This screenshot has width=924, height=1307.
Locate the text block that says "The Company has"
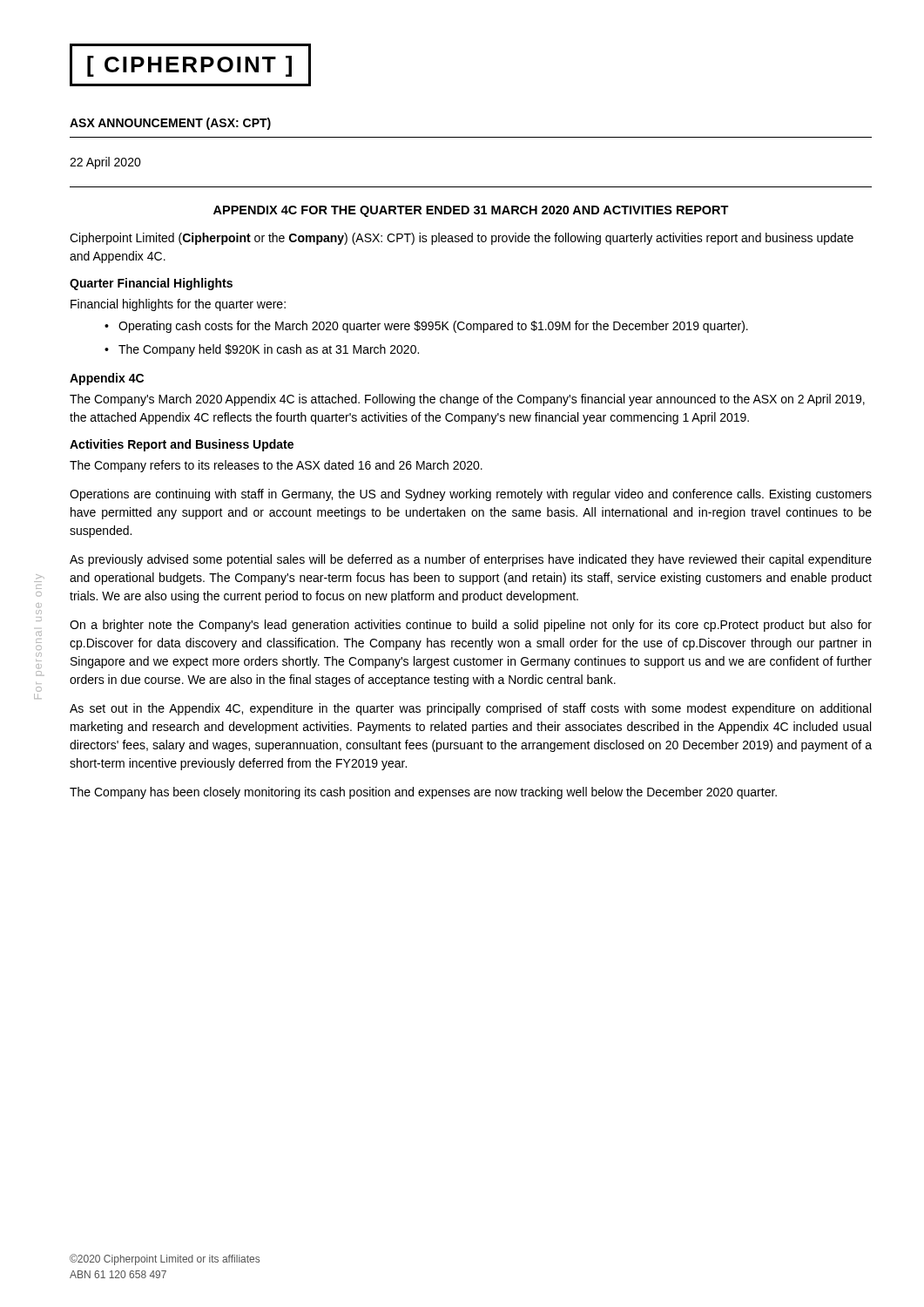424,792
